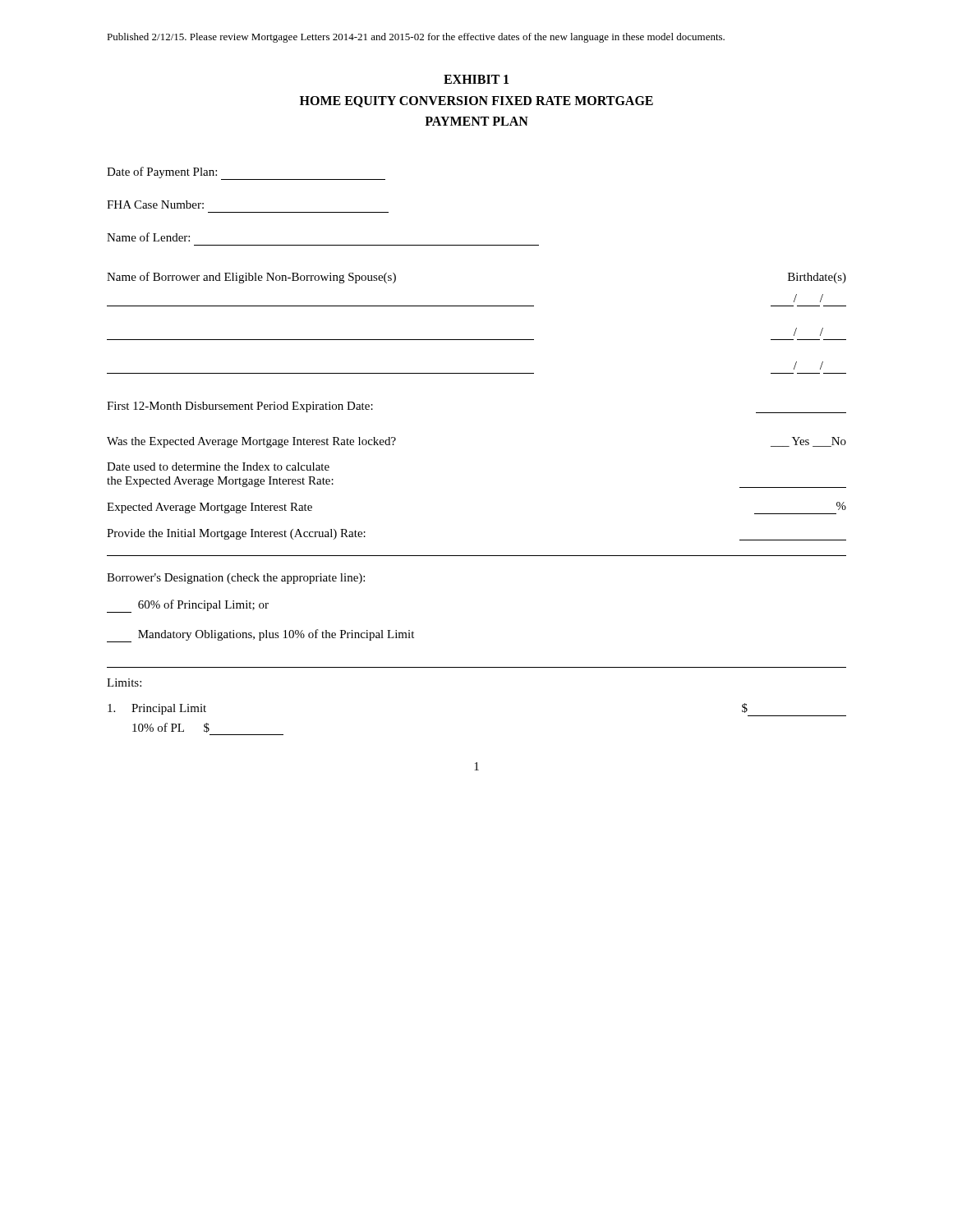This screenshot has width=953, height=1232.
Task: Click on the passage starting "Date of Payment Plan:"
Action: click(246, 172)
